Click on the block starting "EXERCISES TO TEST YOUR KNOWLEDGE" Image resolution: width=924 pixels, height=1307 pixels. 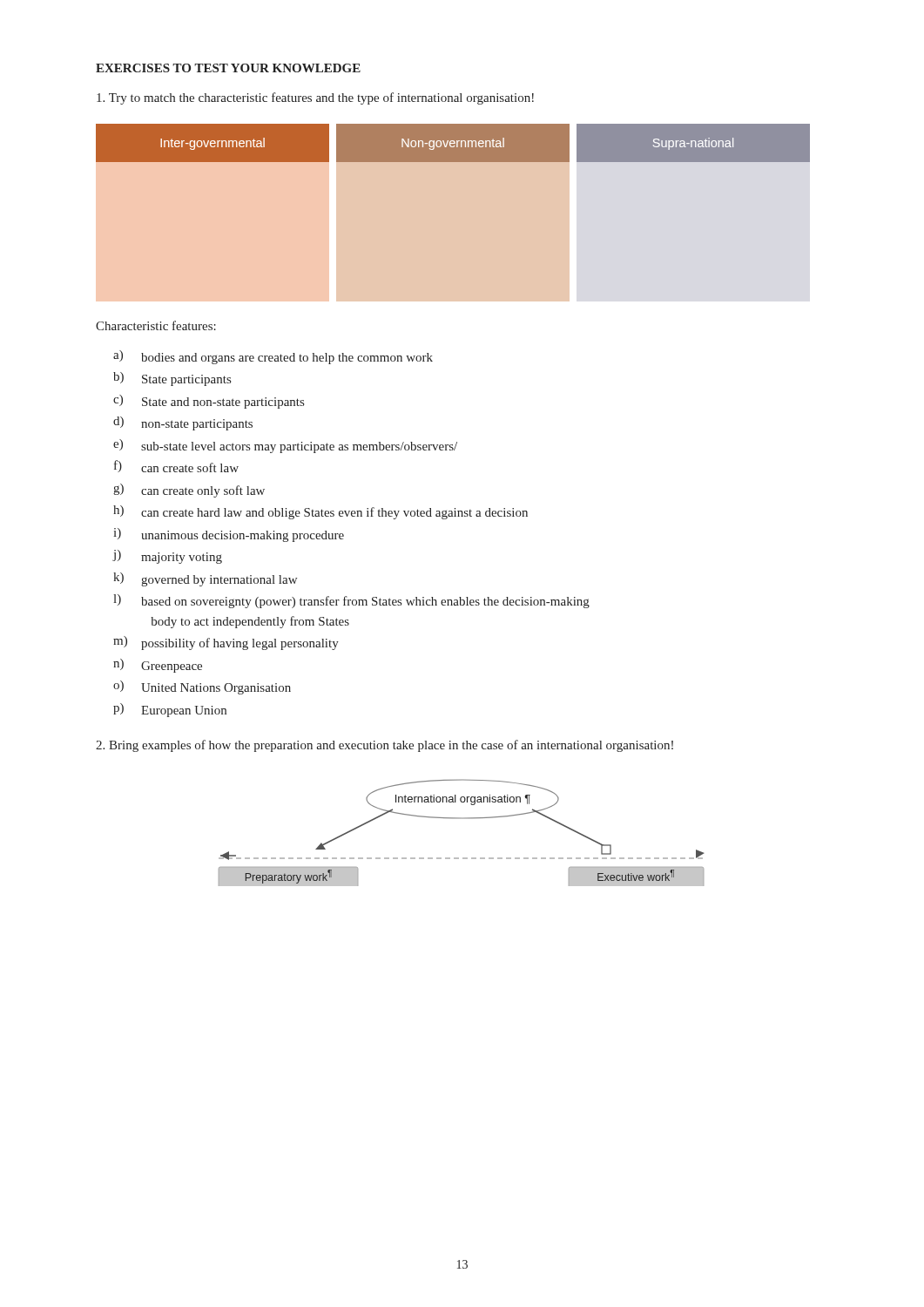[x=228, y=68]
